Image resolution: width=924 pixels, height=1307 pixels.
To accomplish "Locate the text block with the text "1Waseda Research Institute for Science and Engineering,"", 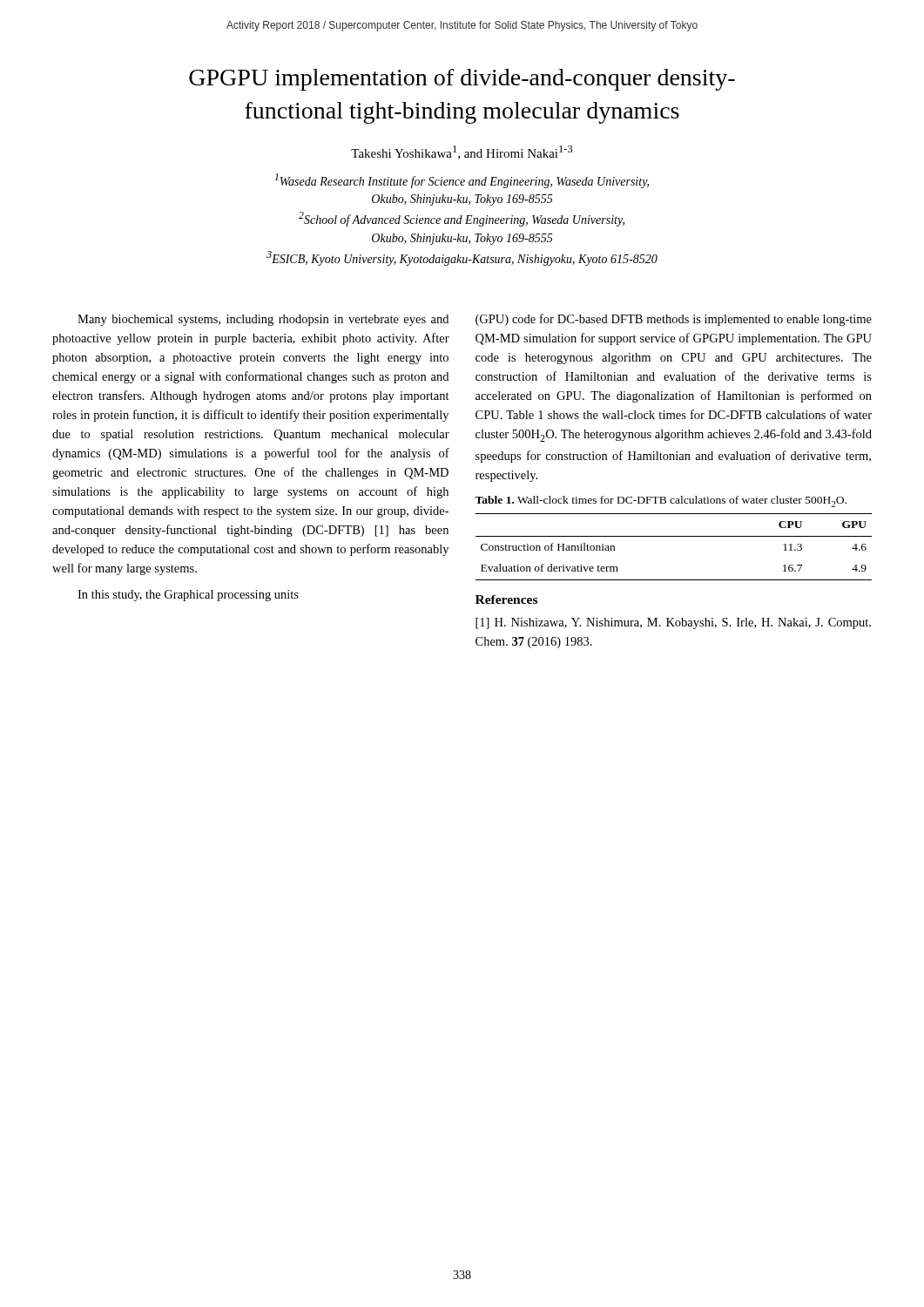I will (x=462, y=219).
